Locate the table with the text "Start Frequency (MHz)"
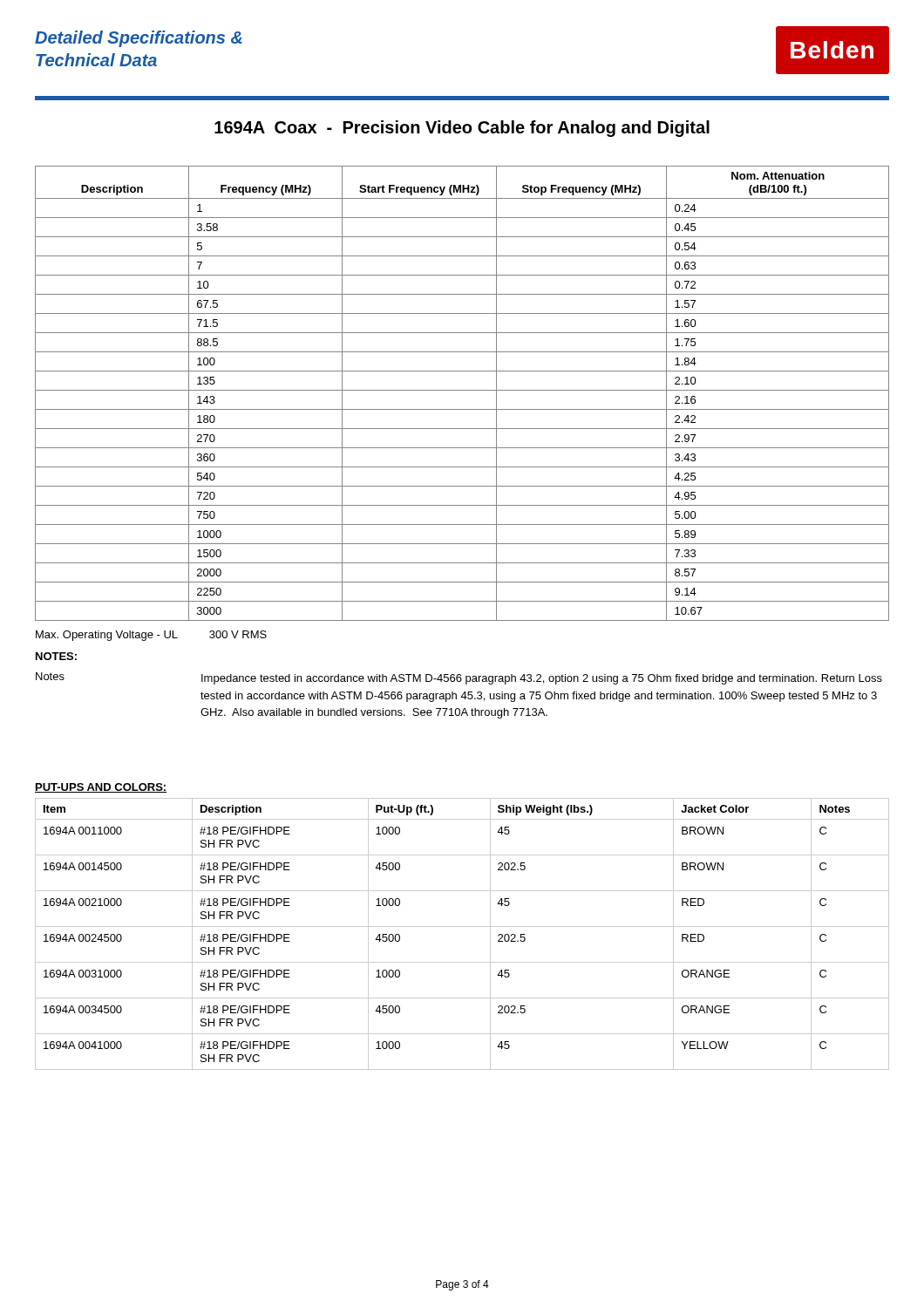This screenshot has width=924, height=1308. point(462,393)
